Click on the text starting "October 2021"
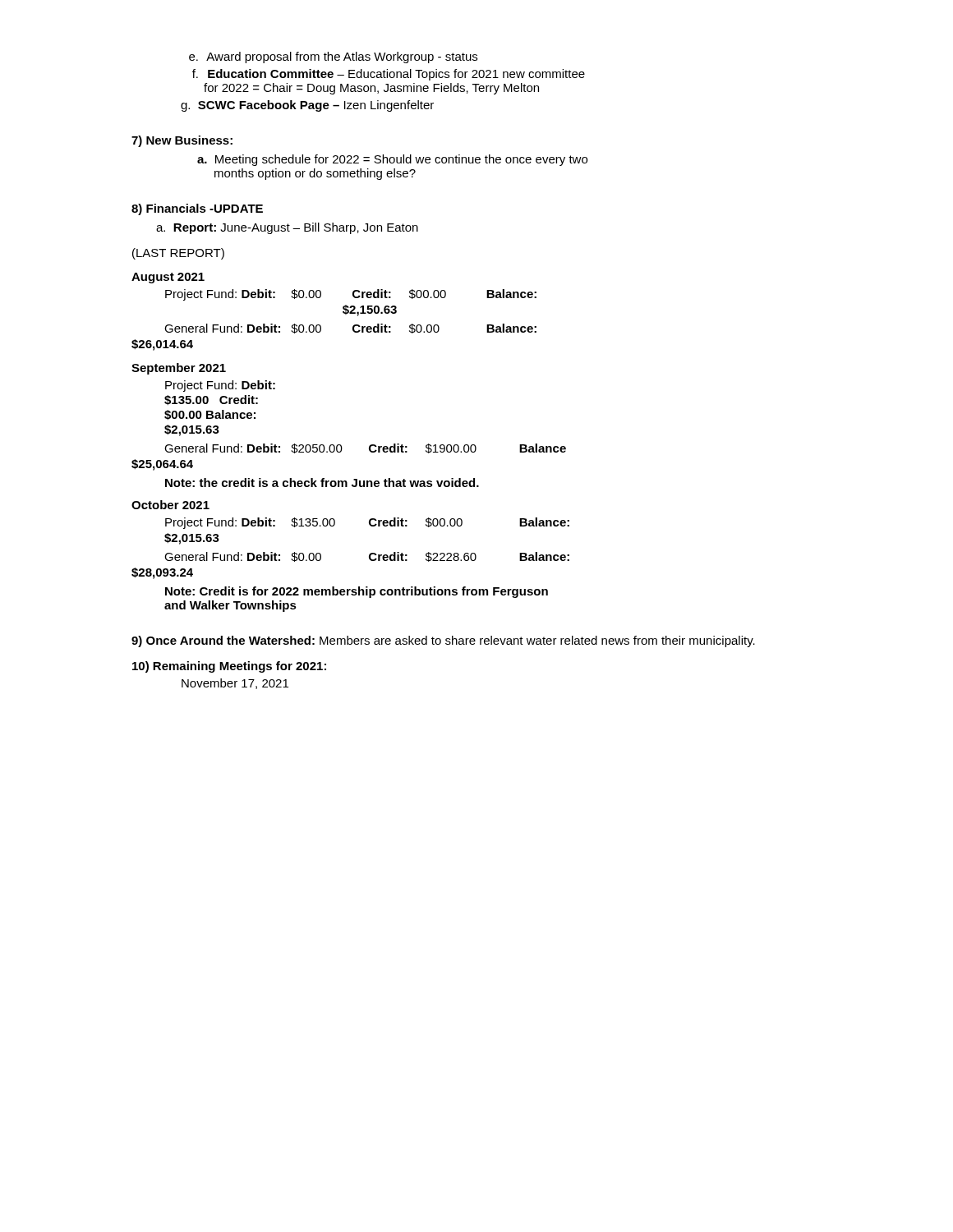 coord(170,505)
